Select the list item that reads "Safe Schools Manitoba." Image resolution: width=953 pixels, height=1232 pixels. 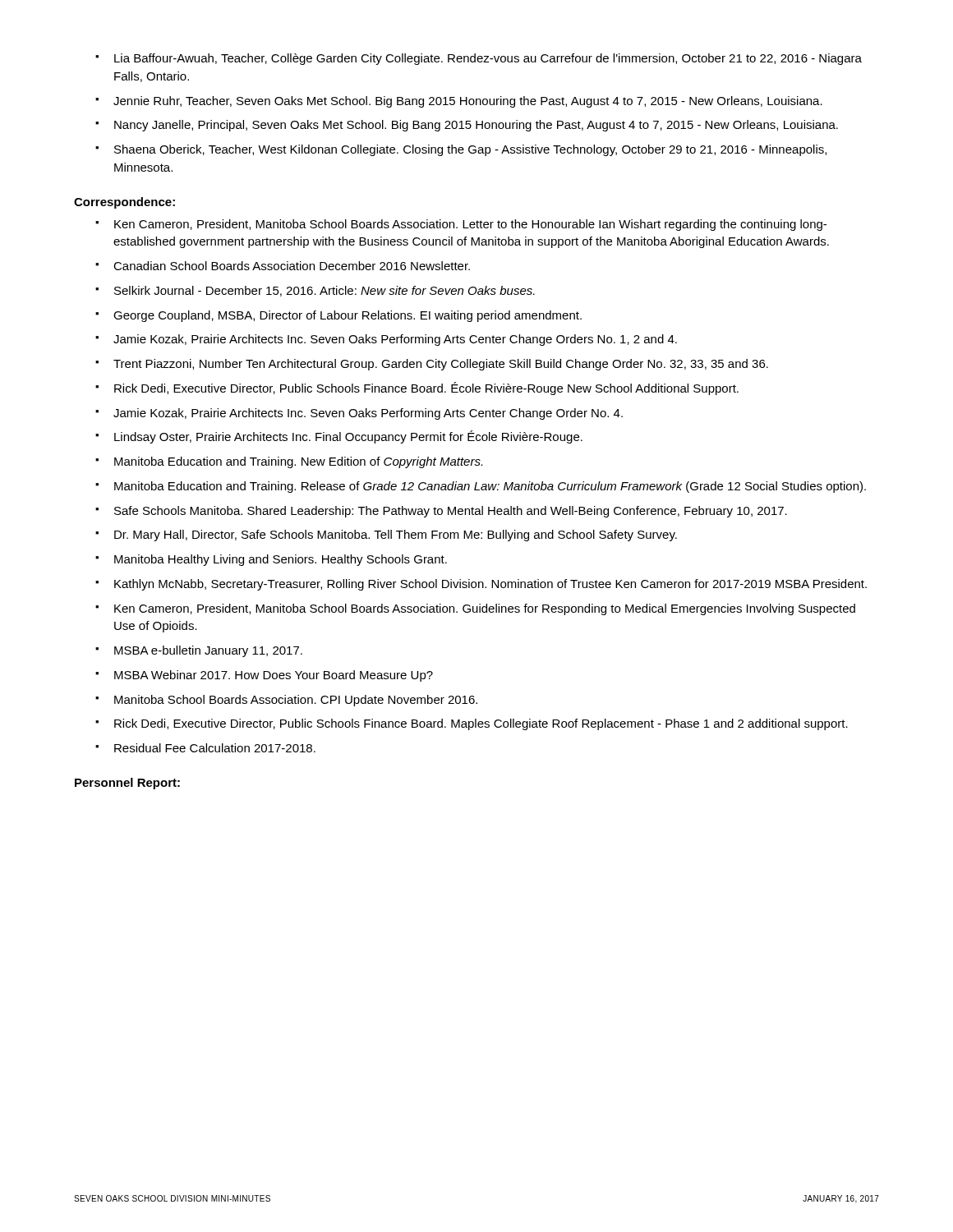click(489, 510)
